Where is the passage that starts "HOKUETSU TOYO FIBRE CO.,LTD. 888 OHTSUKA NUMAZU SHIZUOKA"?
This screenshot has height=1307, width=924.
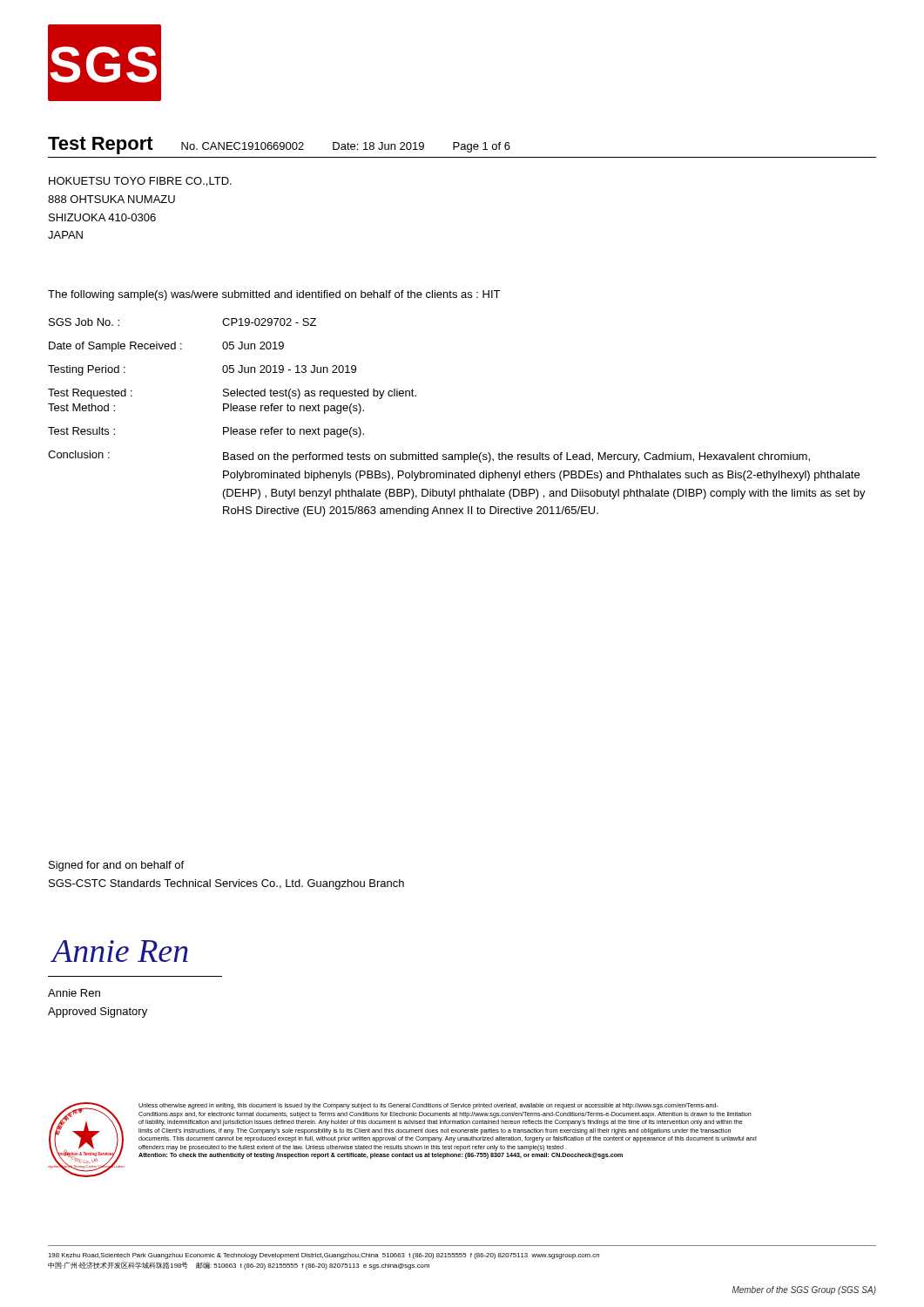click(x=140, y=208)
